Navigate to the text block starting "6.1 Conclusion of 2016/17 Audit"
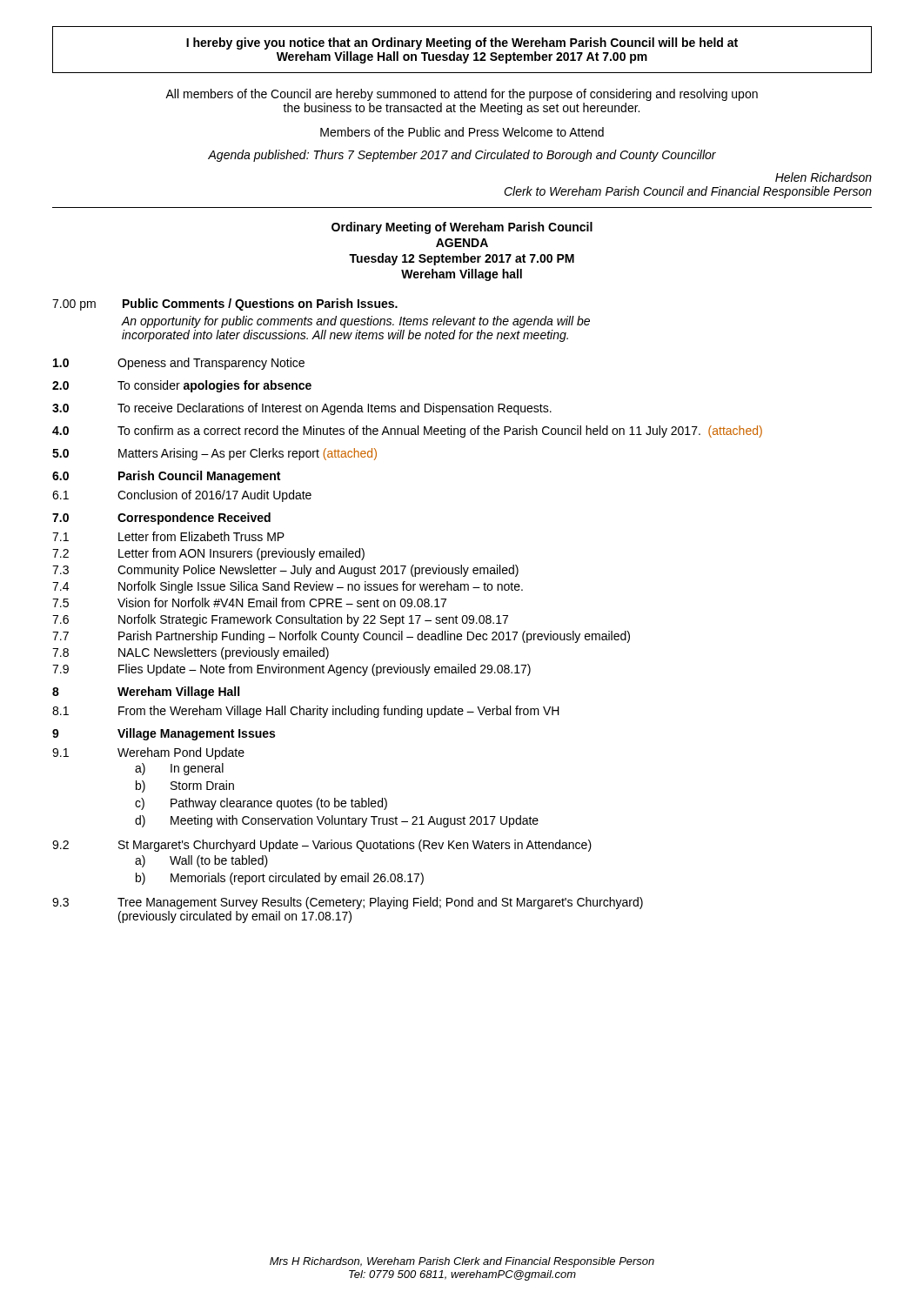Viewport: 924px width, 1305px height. click(x=182, y=496)
